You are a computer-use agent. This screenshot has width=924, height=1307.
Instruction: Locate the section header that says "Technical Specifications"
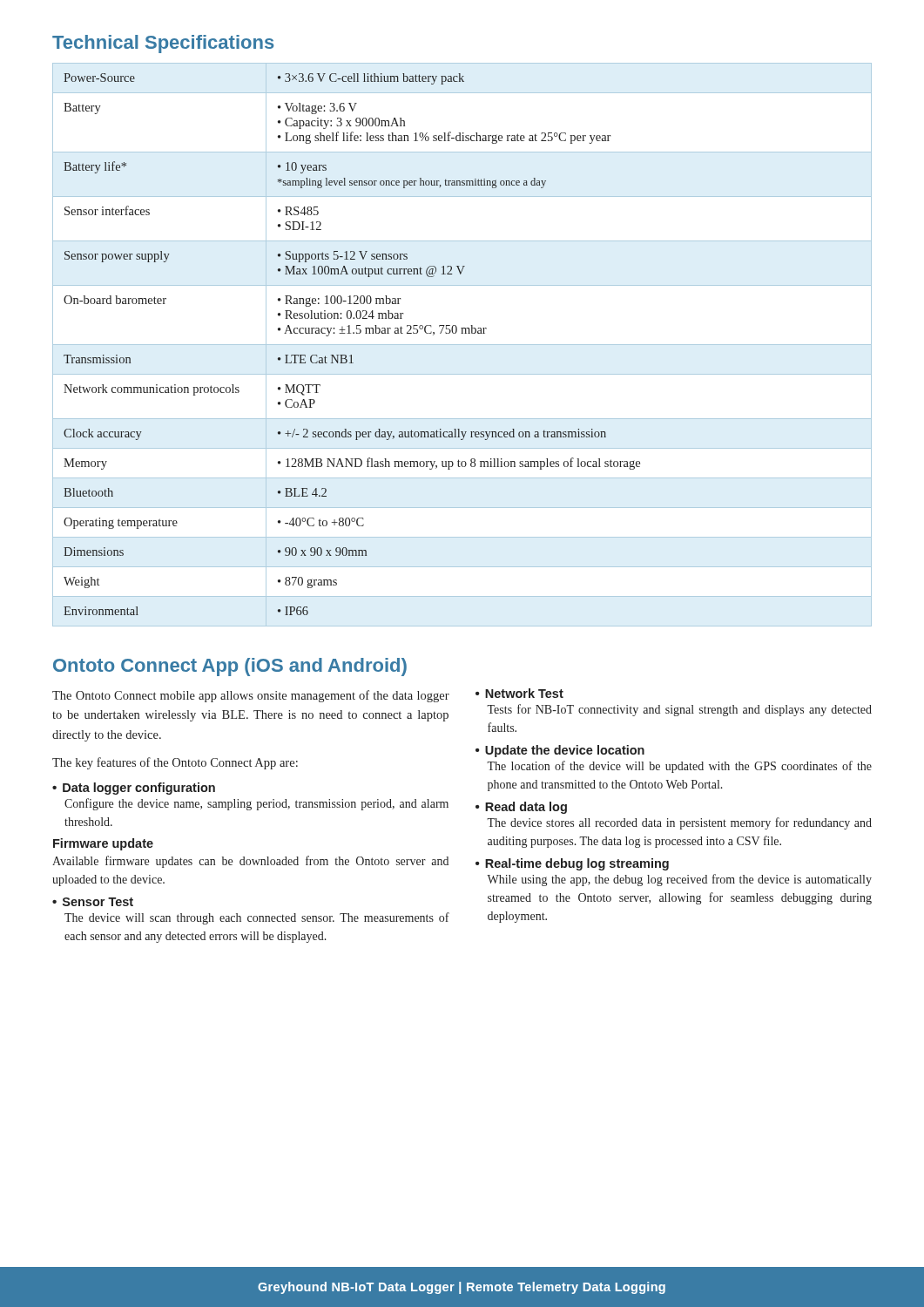[163, 42]
